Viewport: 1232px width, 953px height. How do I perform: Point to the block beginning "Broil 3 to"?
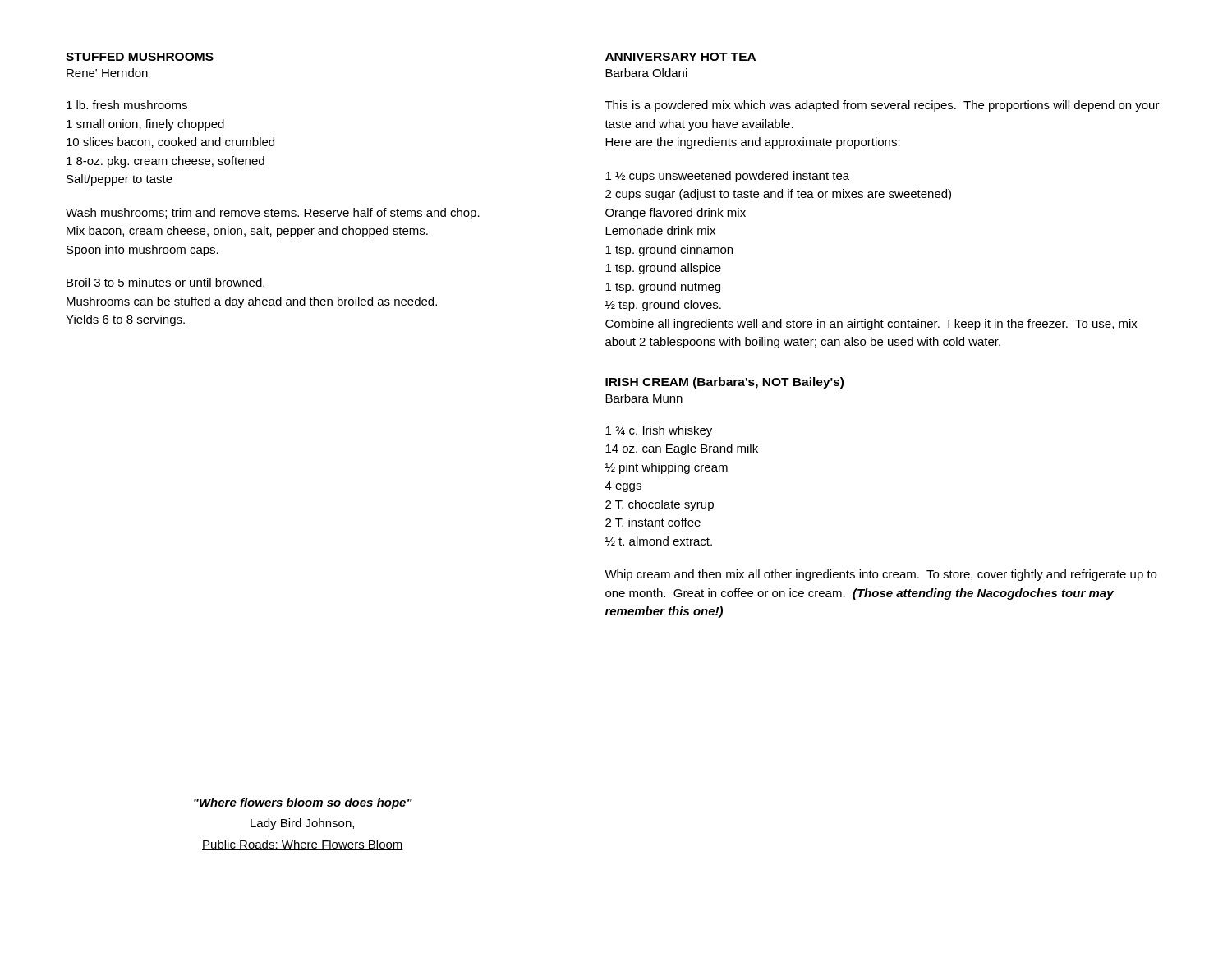point(252,301)
